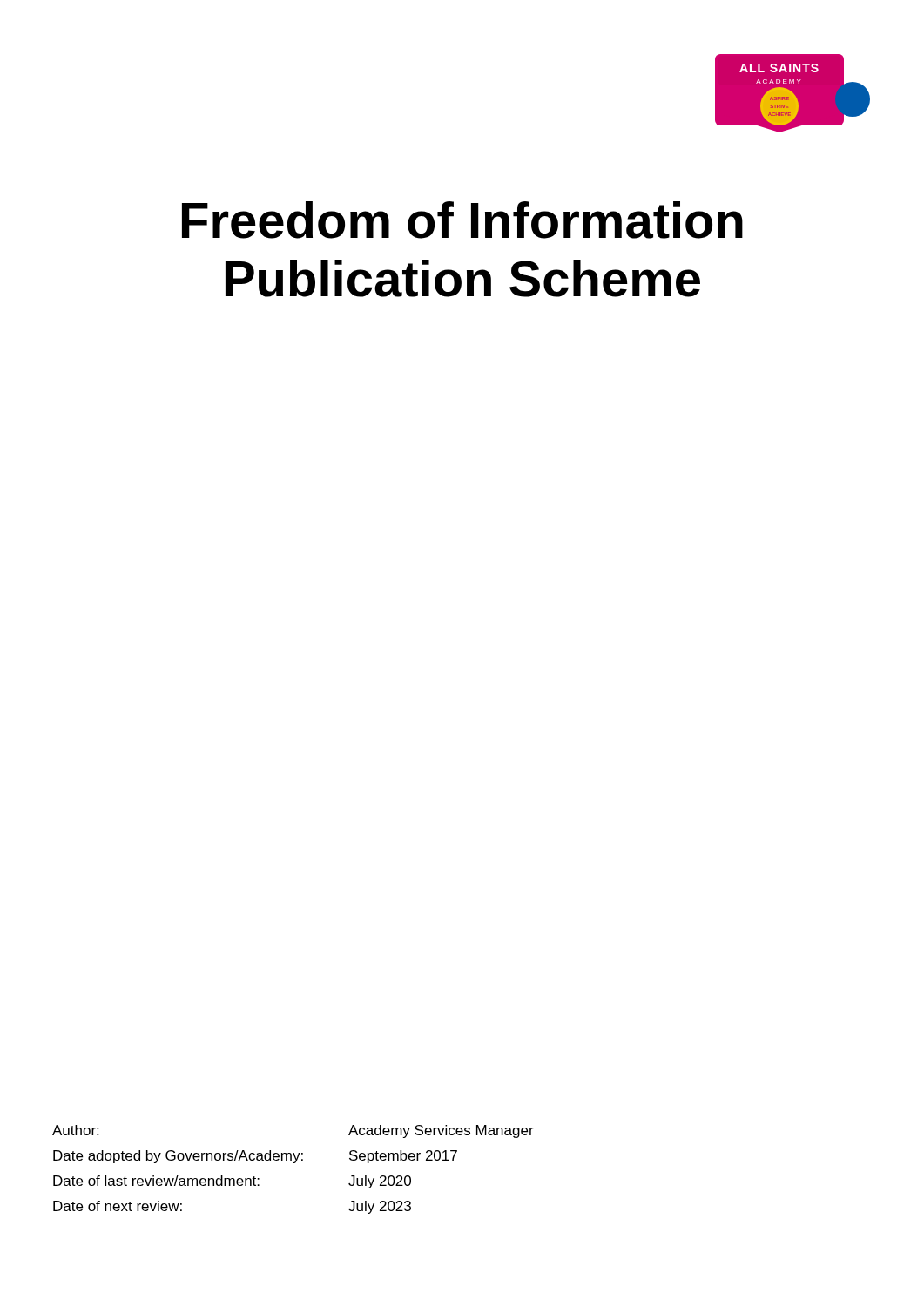924x1307 pixels.
Task: Locate the block of text that opens with "Academy Services Manager September 2017 July 2020"
Action: click(441, 1131)
